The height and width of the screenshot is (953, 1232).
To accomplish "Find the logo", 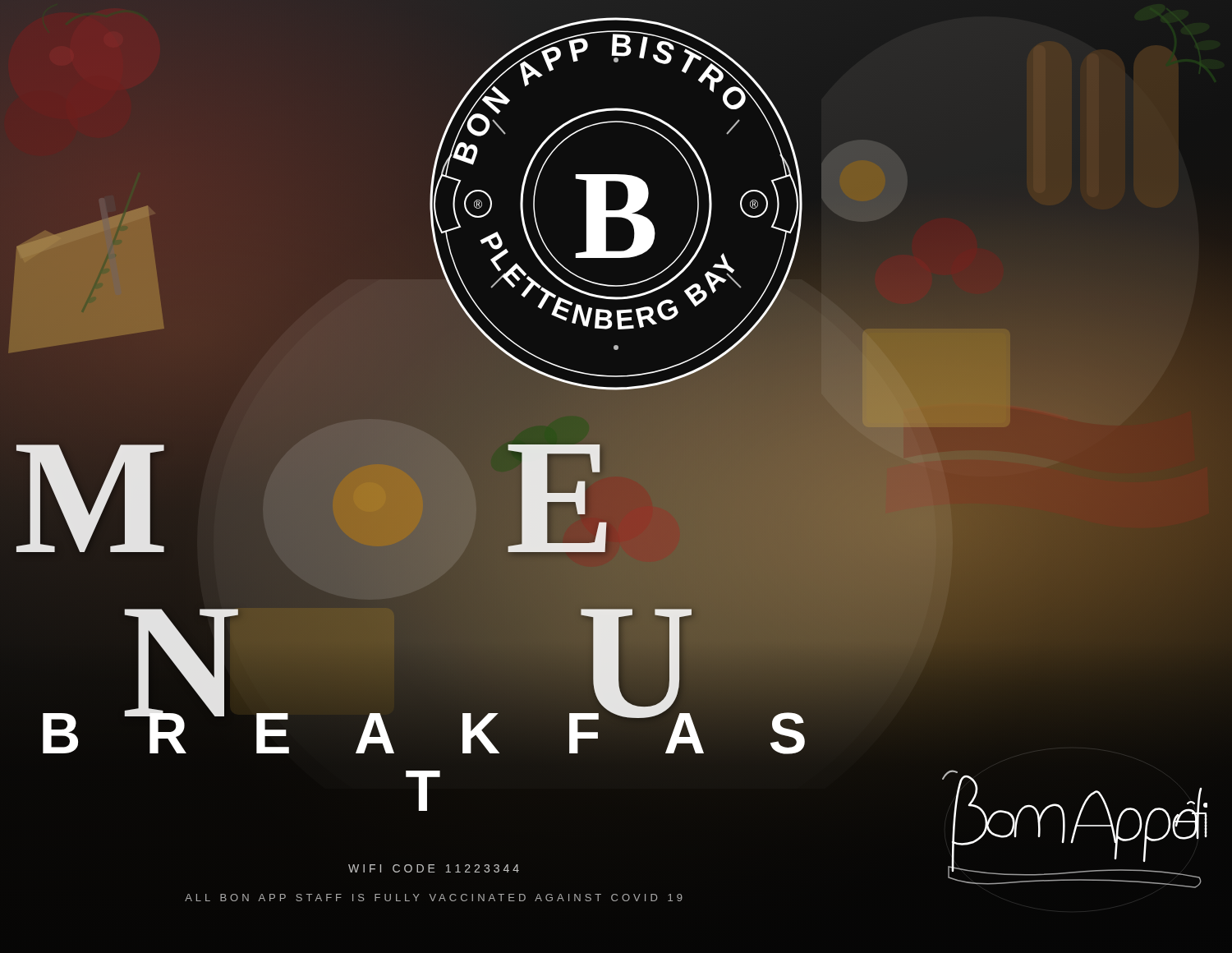I will pyautogui.click(x=616, y=204).
